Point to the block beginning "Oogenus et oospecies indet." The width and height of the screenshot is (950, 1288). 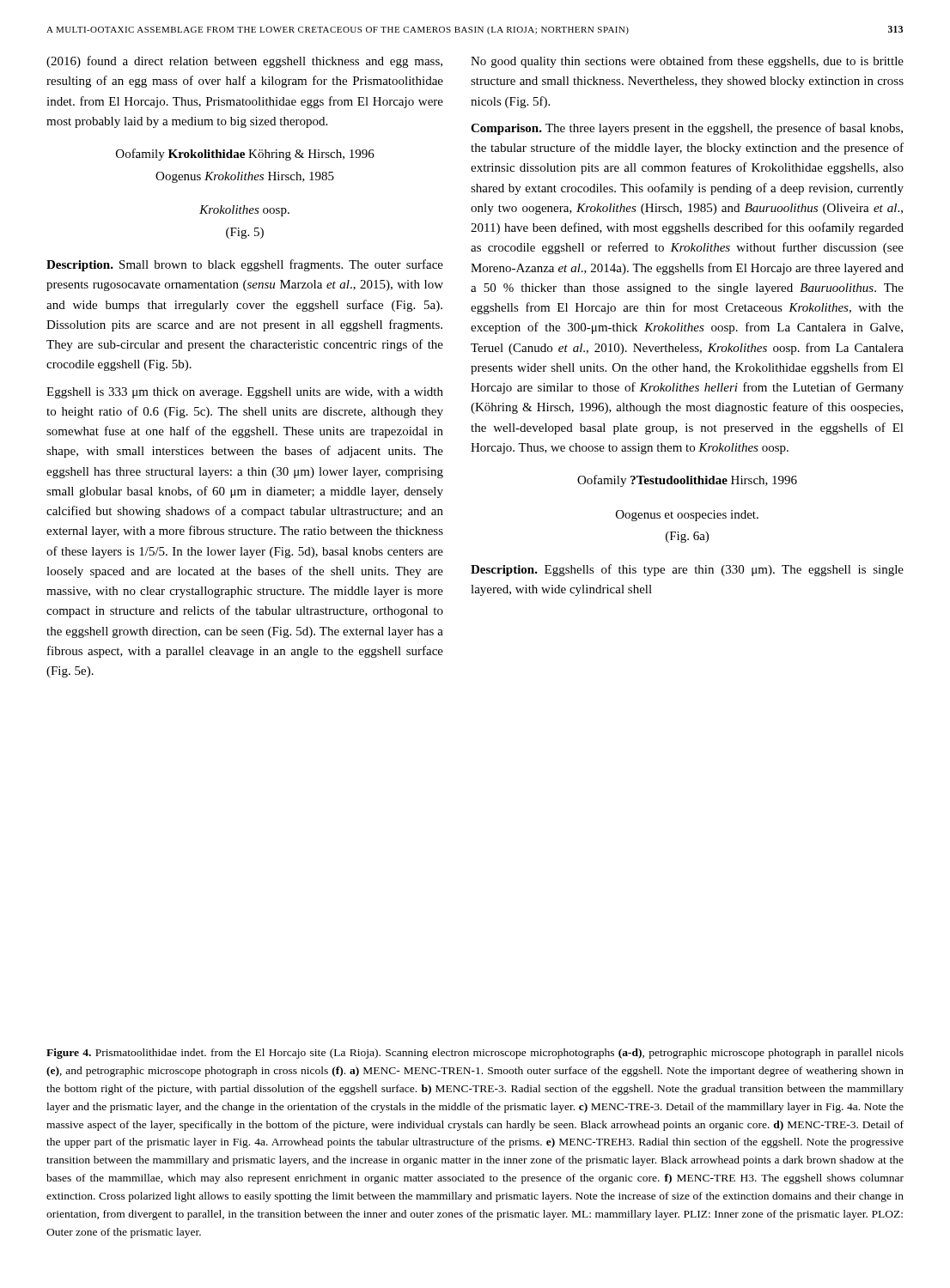pyautogui.click(x=687, y=525)
